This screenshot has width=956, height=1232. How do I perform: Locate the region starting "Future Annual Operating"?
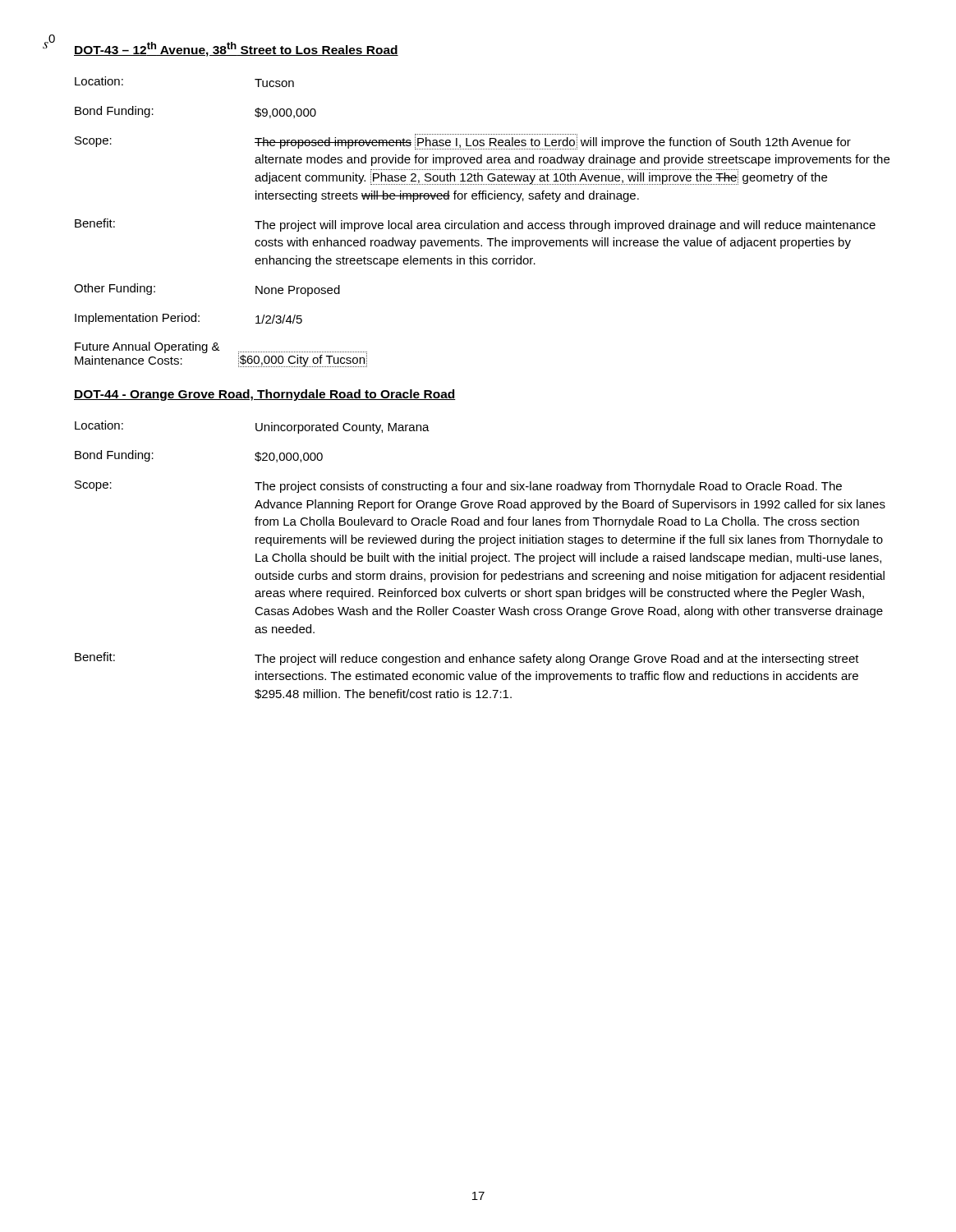point(221,354)
